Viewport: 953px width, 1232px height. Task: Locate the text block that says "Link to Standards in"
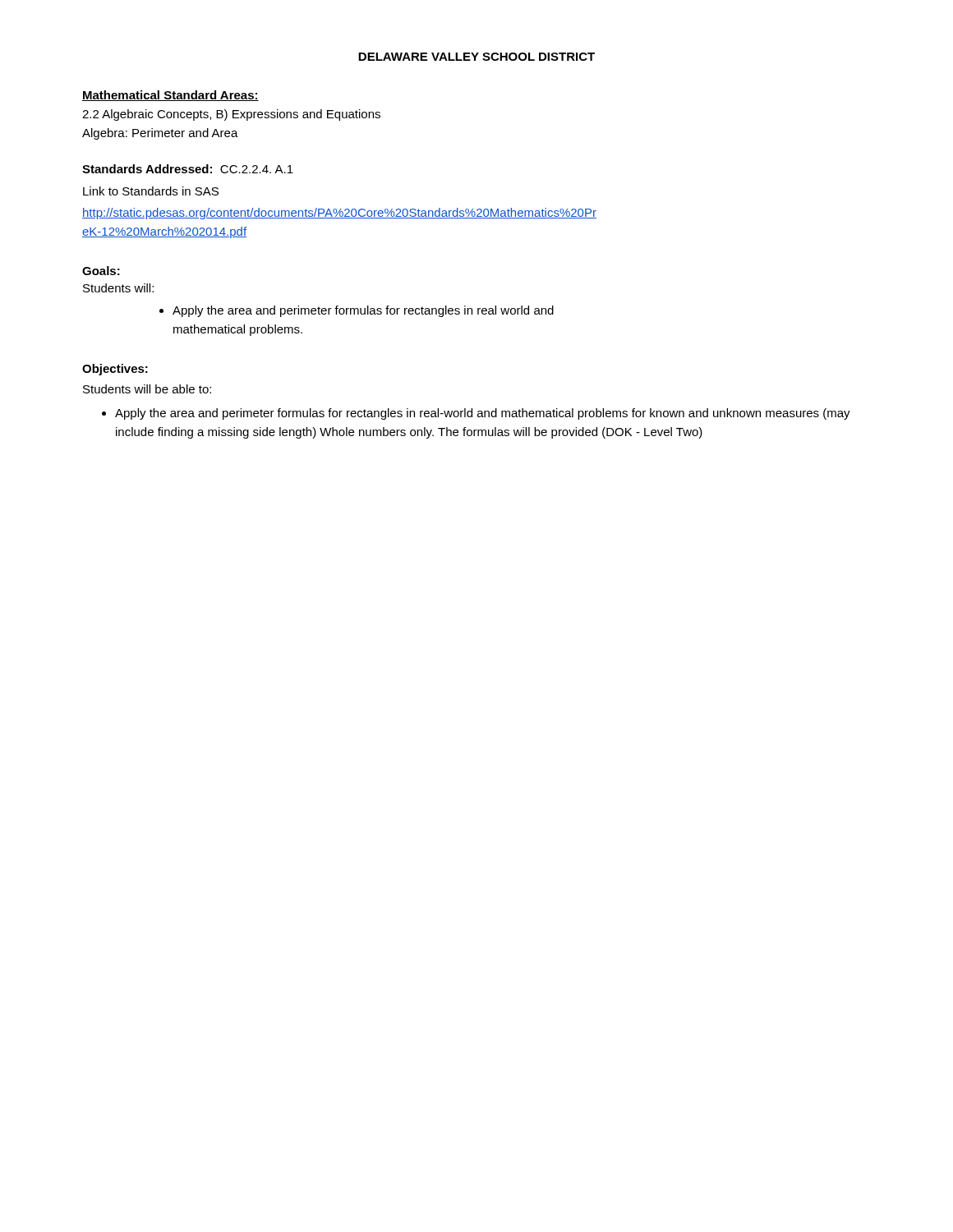[x=151, y=191]
